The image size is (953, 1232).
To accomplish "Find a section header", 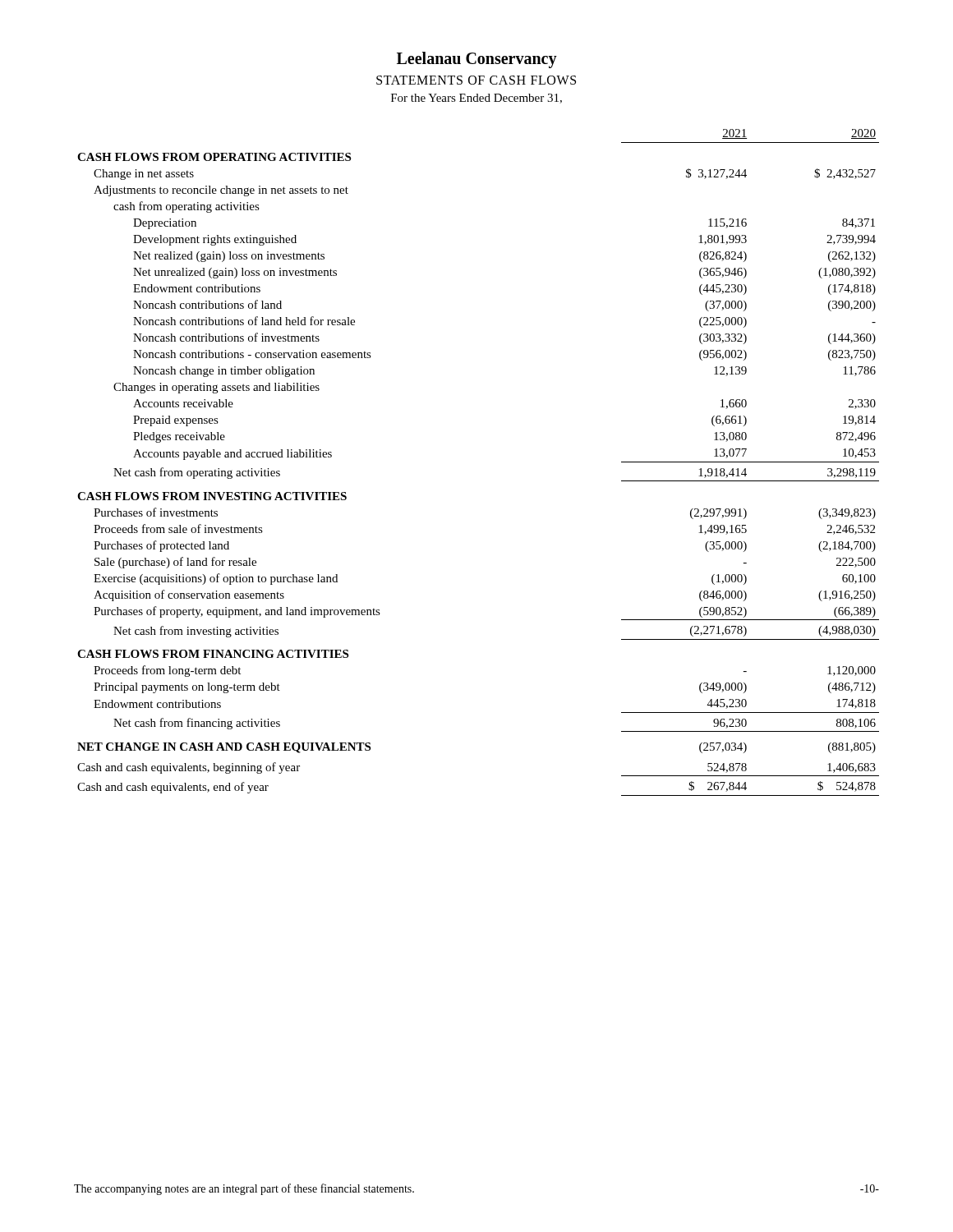I will [476, 80].
